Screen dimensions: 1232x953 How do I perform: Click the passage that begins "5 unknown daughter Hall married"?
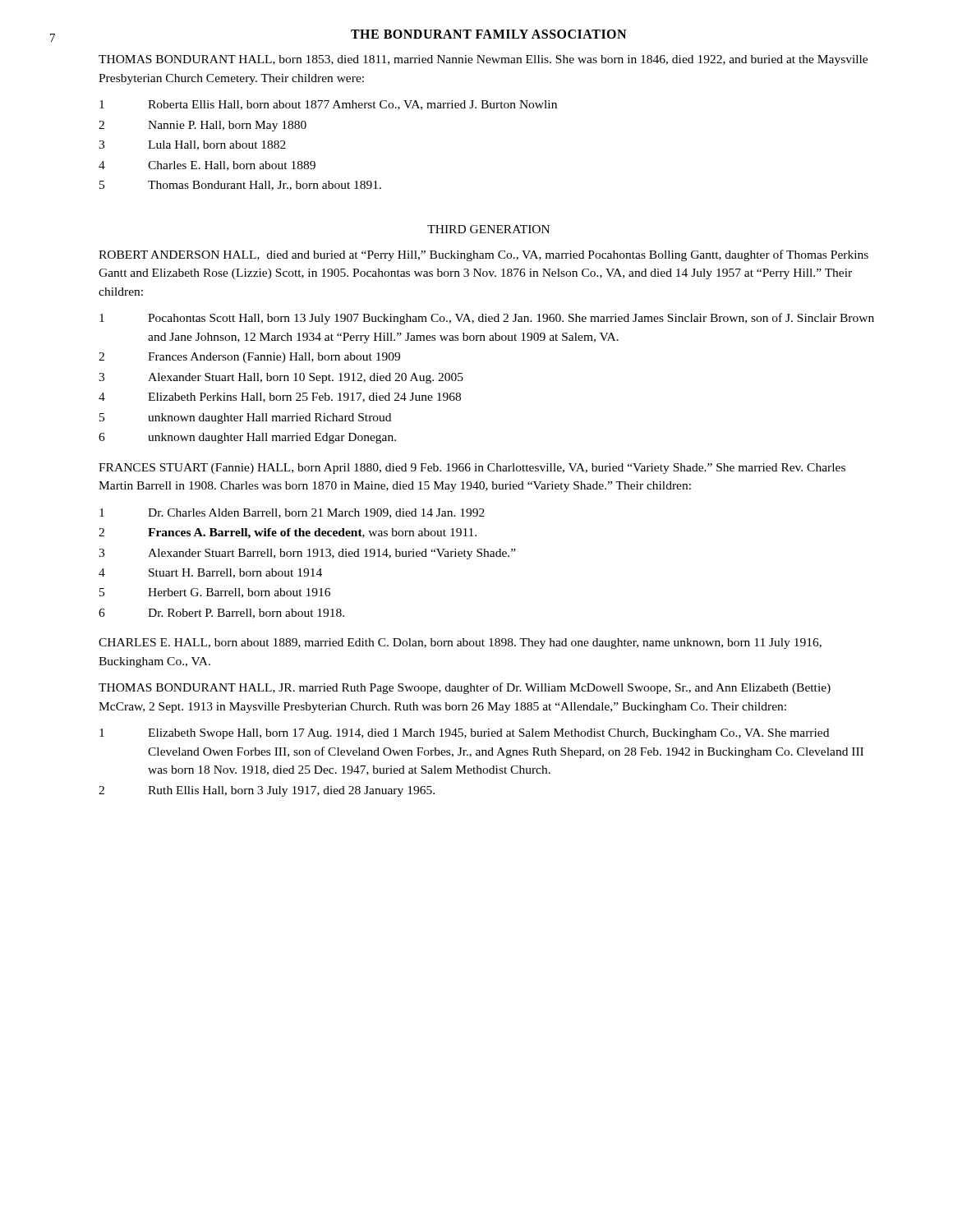tap(245, 418)
